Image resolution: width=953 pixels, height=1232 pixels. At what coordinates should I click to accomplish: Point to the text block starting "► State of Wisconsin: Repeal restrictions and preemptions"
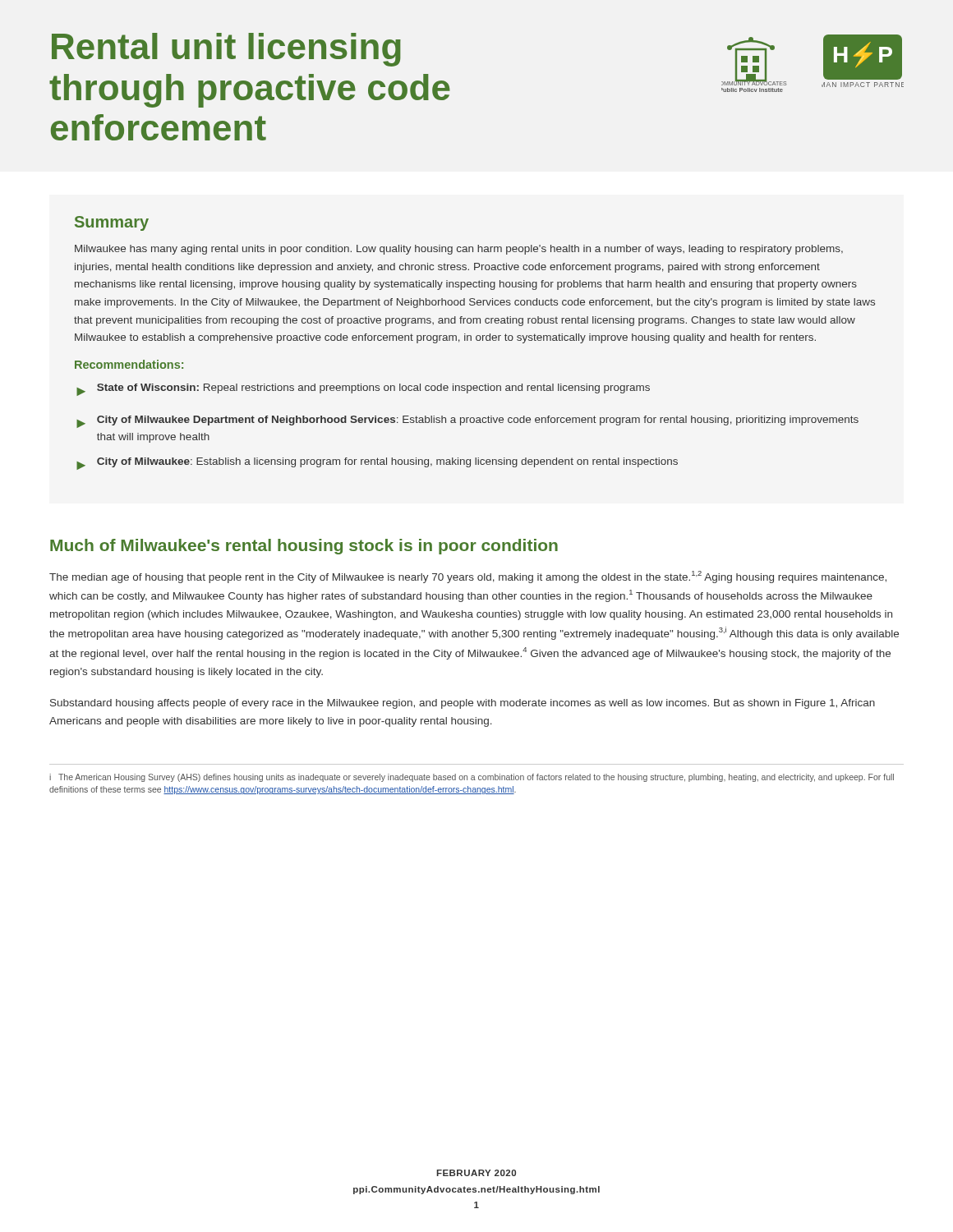[x=362, y=391]
